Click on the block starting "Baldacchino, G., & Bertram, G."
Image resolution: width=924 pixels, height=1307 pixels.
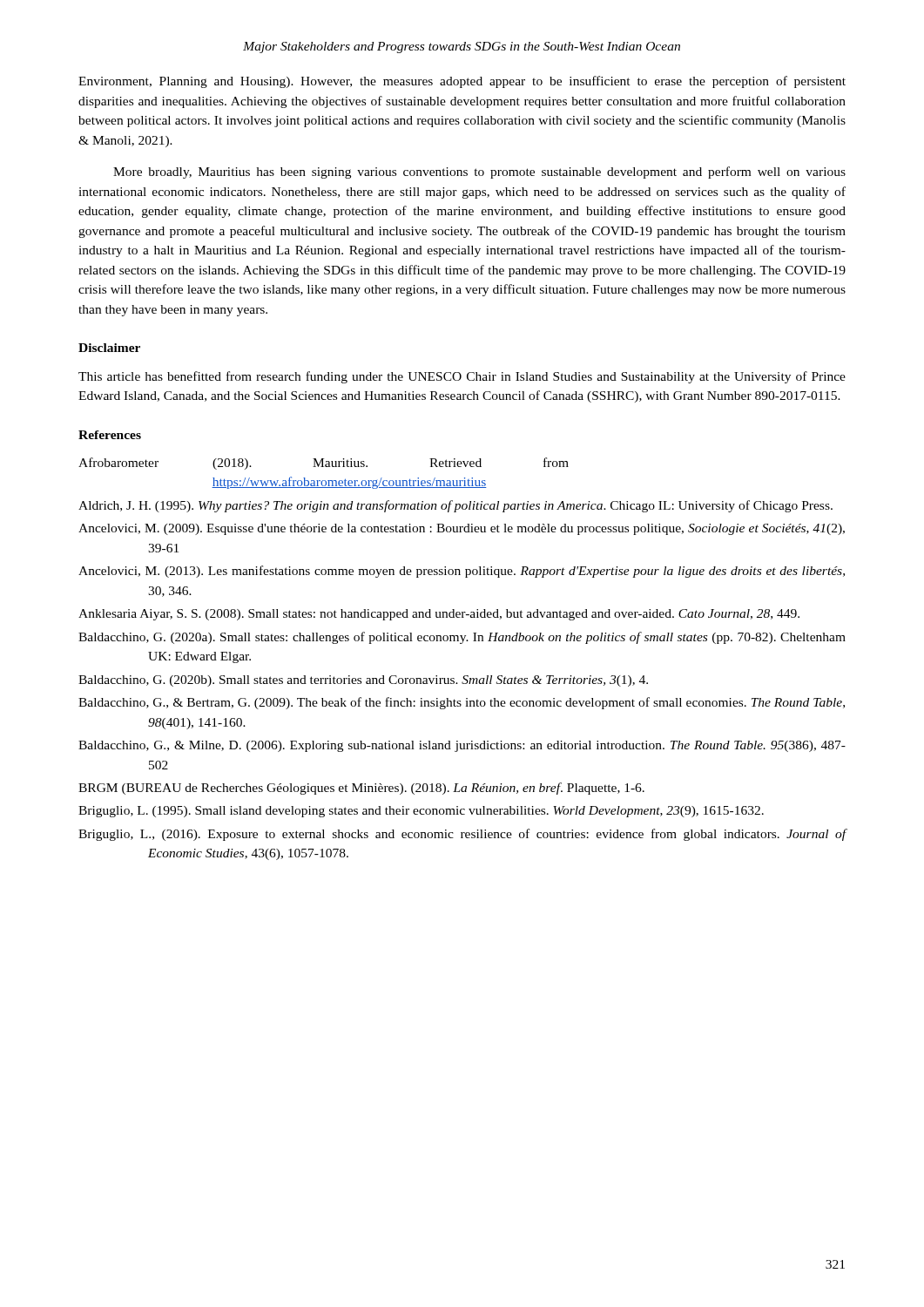coord(462,712)
